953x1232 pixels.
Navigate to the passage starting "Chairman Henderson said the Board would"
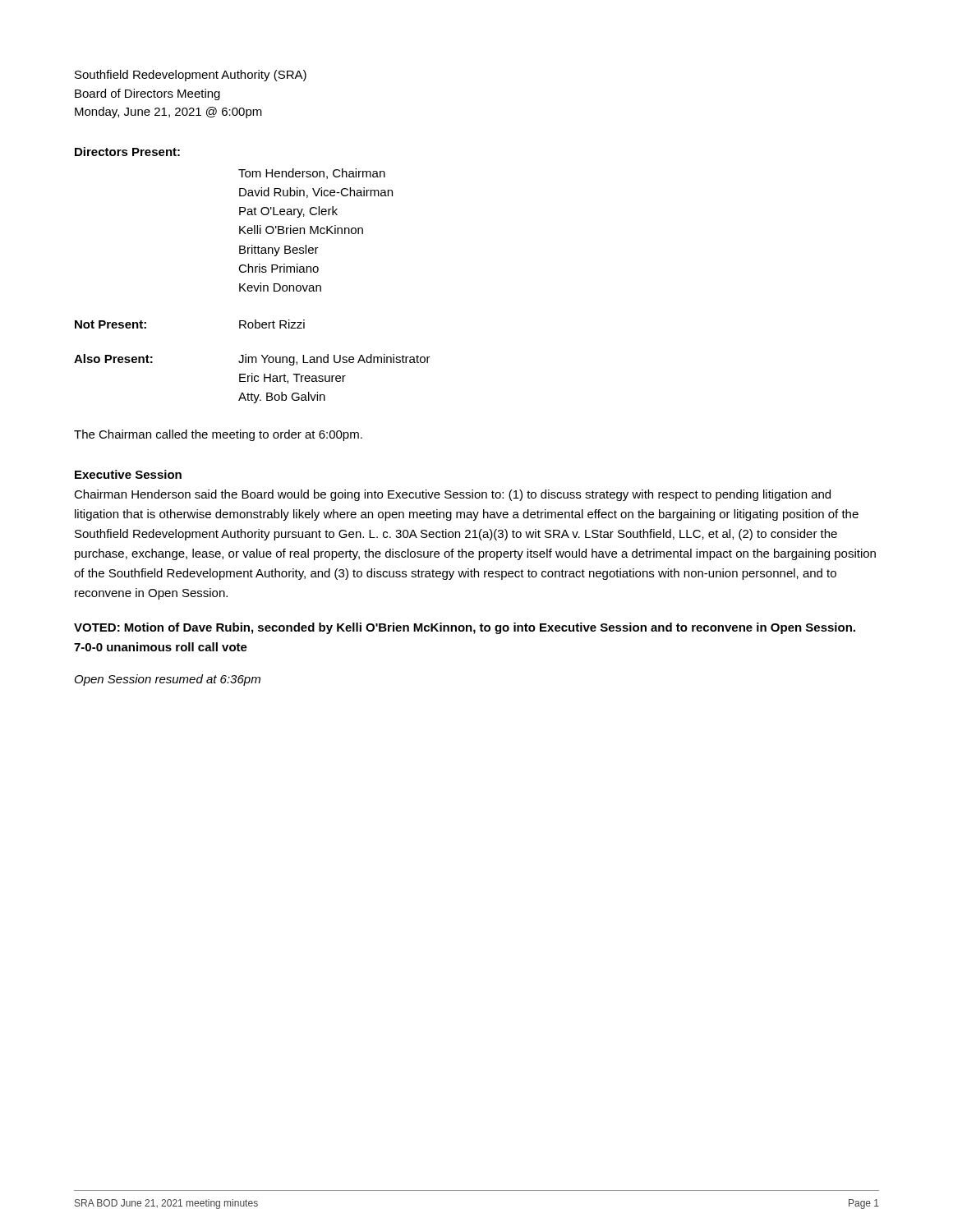point(475,543)
